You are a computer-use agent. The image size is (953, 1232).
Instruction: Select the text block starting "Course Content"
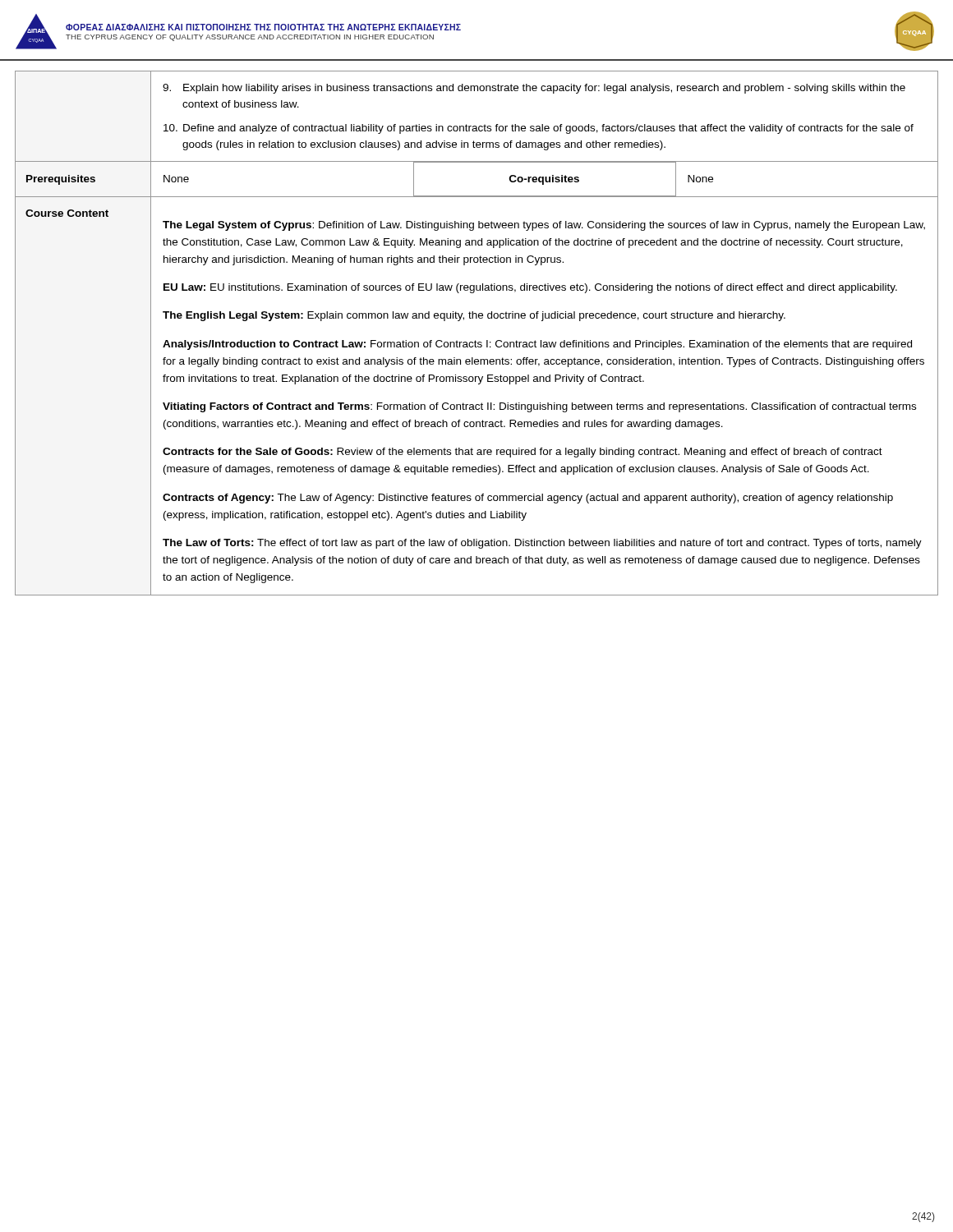(x=67, y=213)
